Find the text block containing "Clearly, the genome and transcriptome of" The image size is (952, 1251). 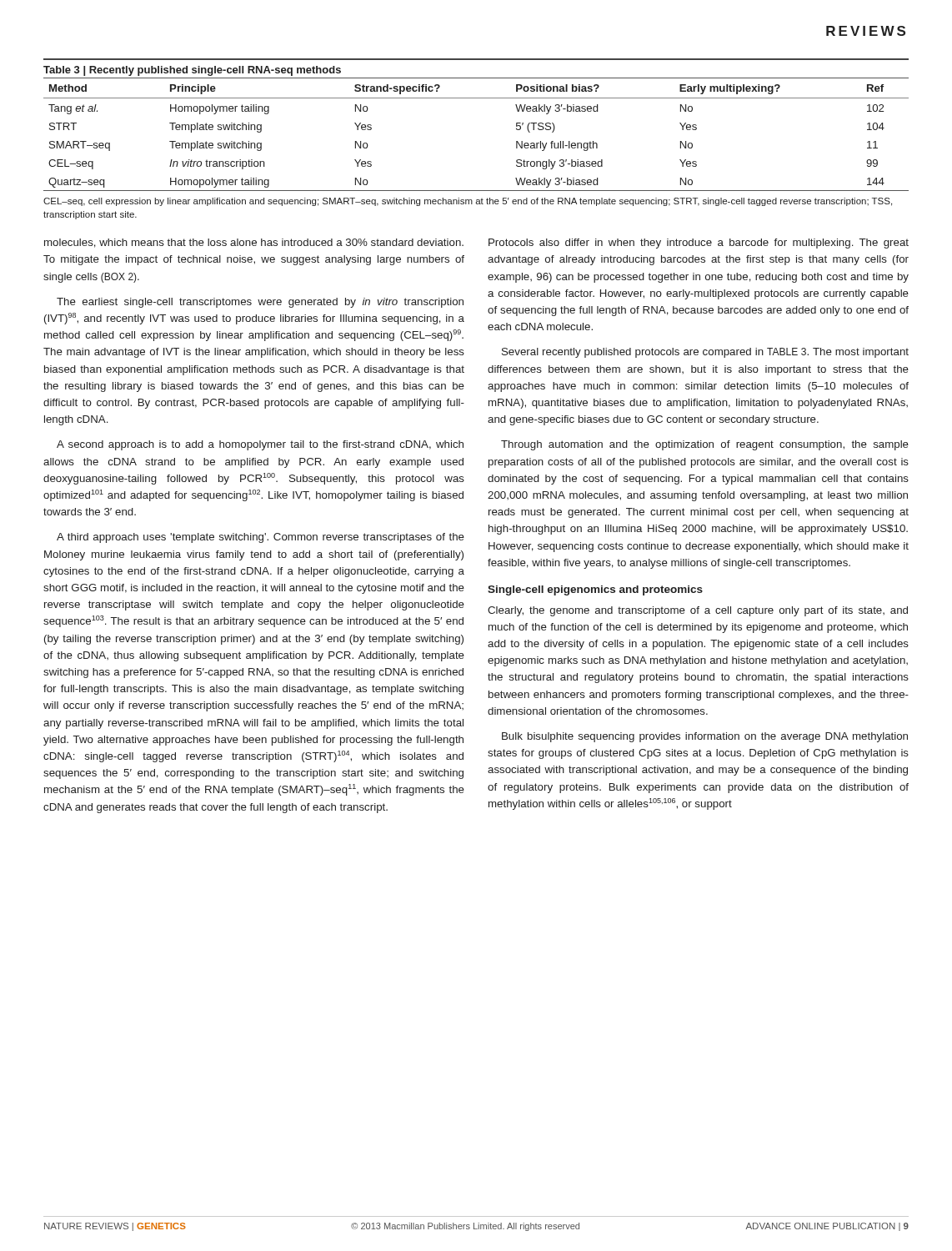pyautogui.click(x=698, y=707)
